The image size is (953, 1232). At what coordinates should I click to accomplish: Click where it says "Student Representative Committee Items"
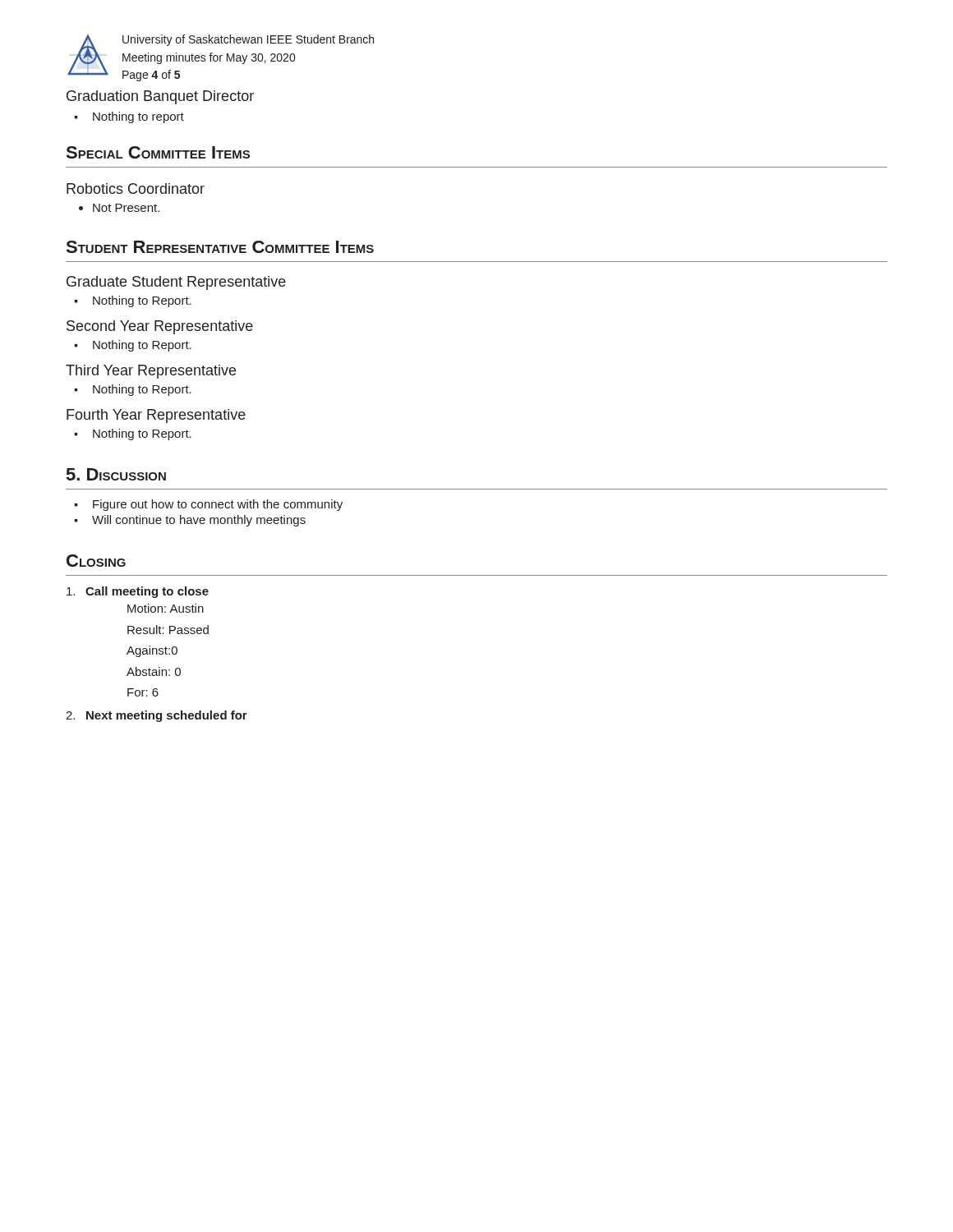pos(220,247)
